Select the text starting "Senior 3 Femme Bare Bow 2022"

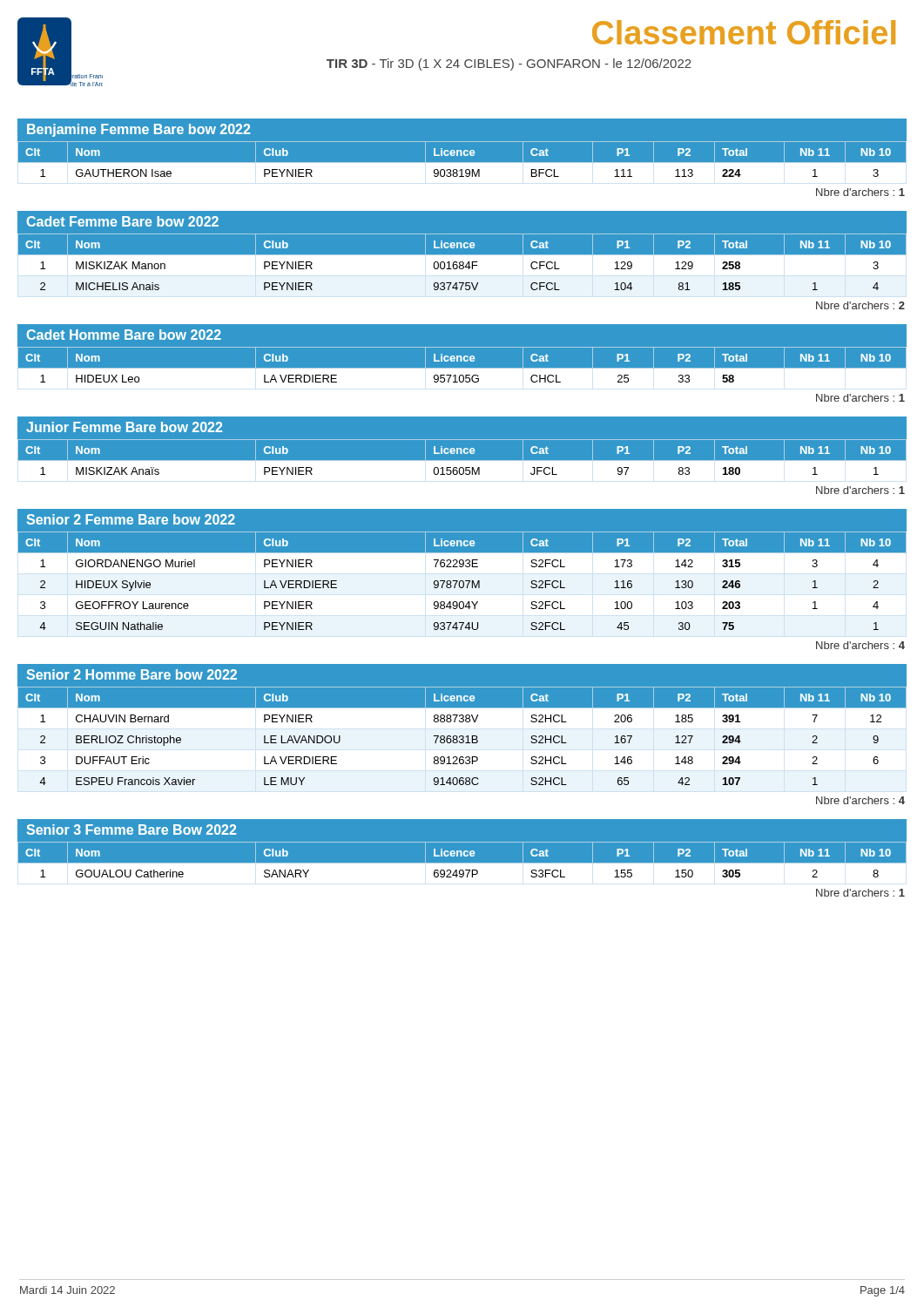pyautogui.click(x=131, y=830)
